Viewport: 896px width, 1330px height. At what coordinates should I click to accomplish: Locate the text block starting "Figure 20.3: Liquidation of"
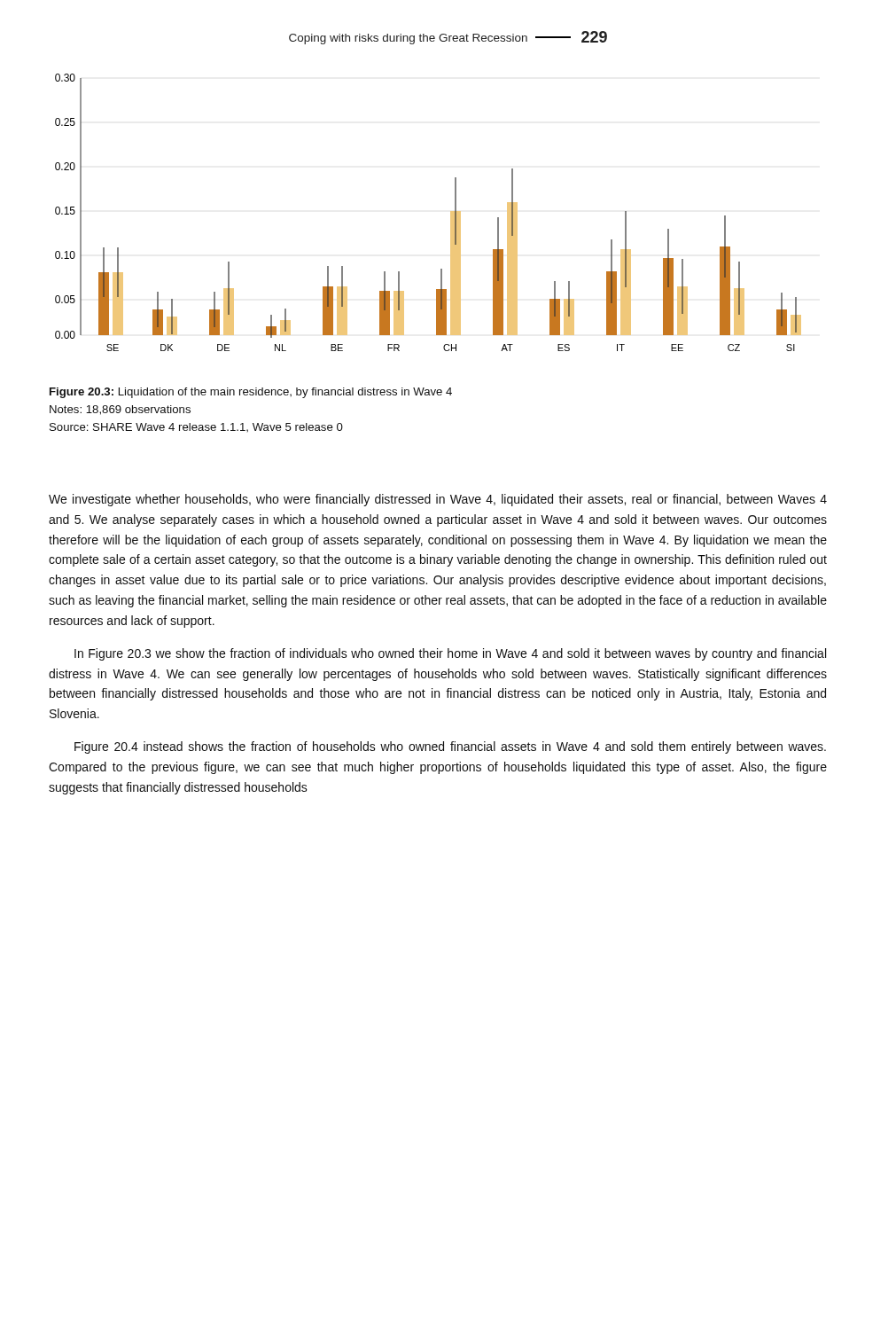click(x=251, y=393)
